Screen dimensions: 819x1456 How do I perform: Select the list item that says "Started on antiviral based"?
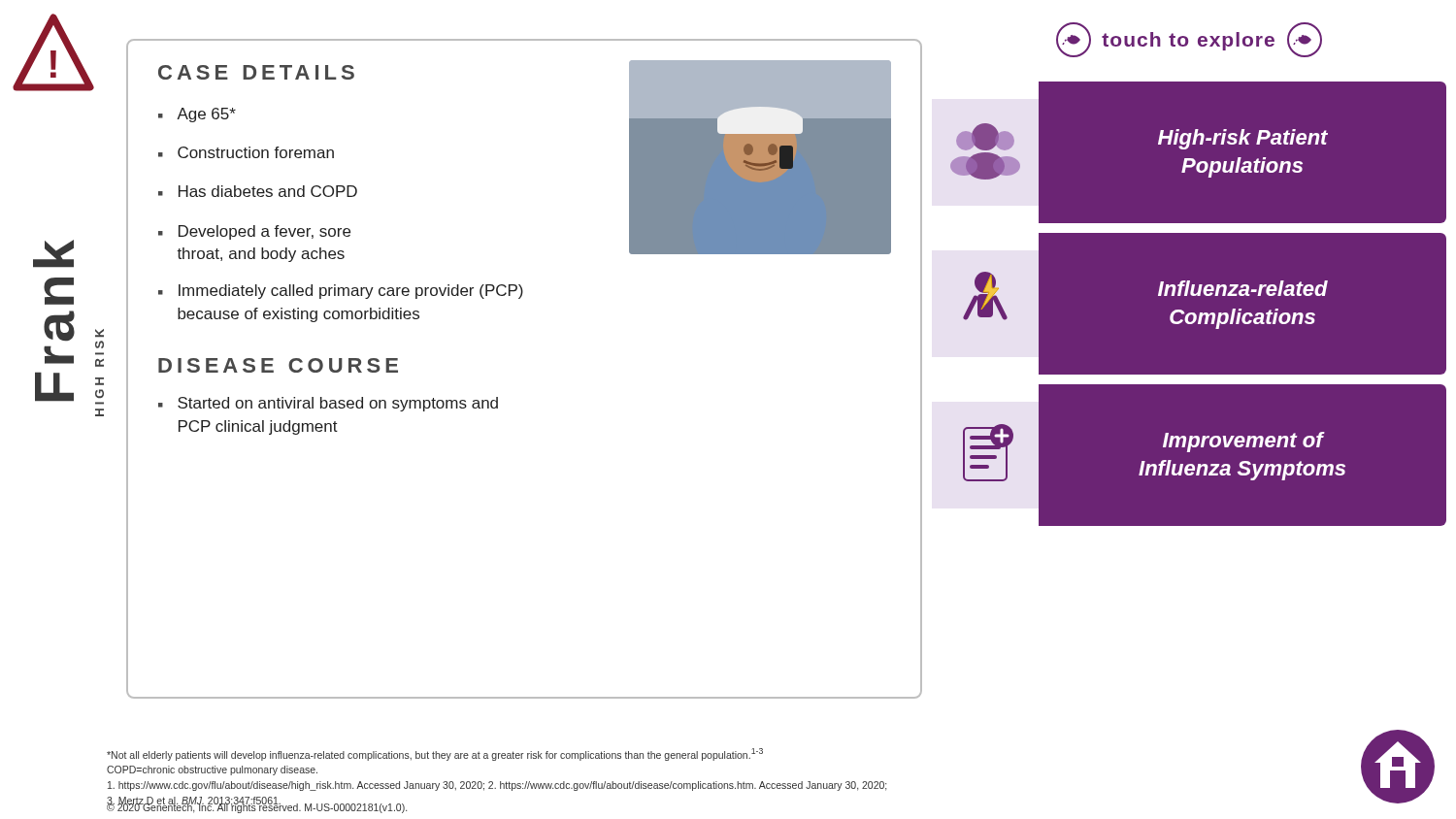coord(338,414)
